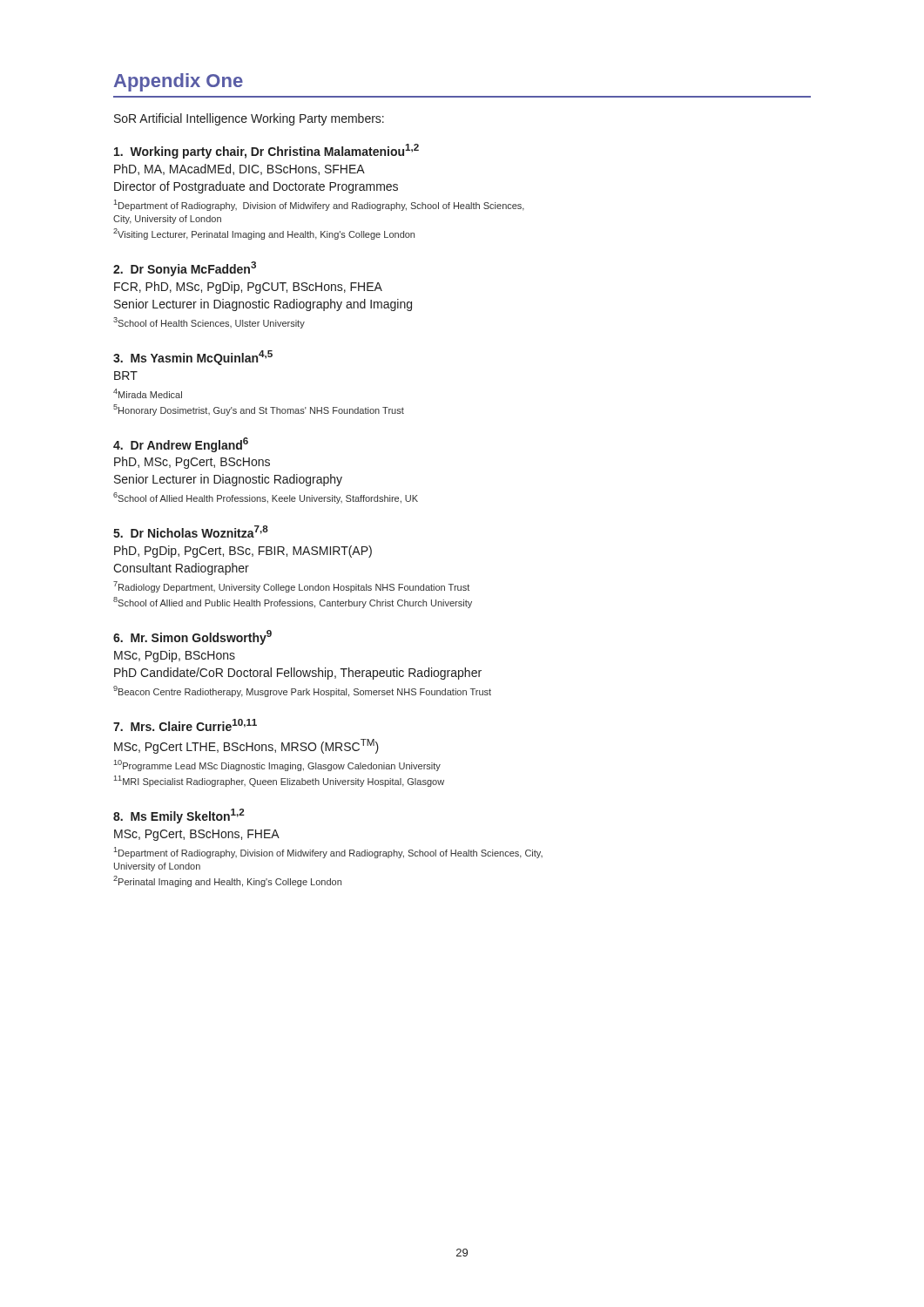Locate the block starting "2. Dr Sonyia McFadden3"
Screen dimensions: 1307x924
coord(185,267)
